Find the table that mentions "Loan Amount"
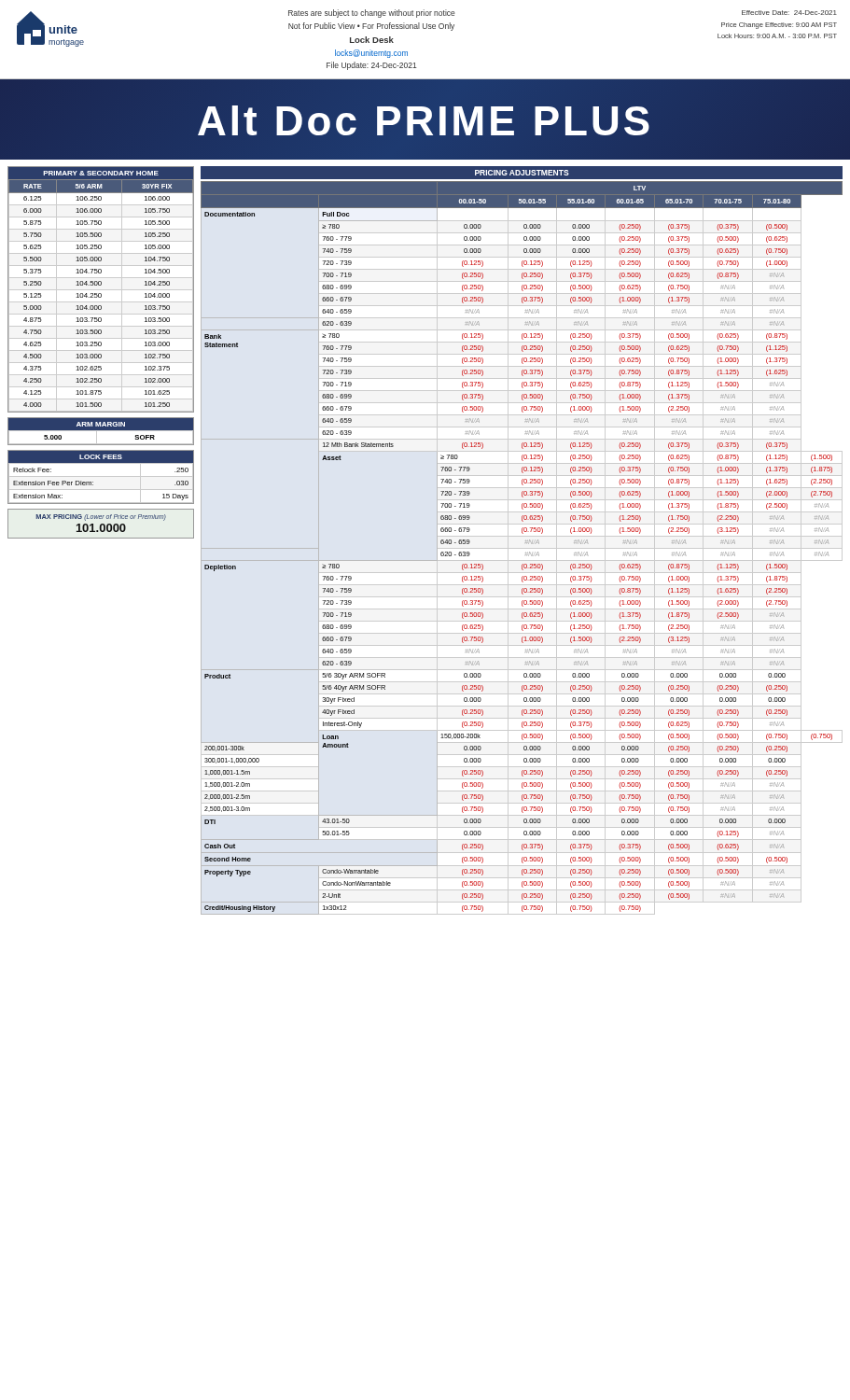850x1400 pixels. coord(522,540)
